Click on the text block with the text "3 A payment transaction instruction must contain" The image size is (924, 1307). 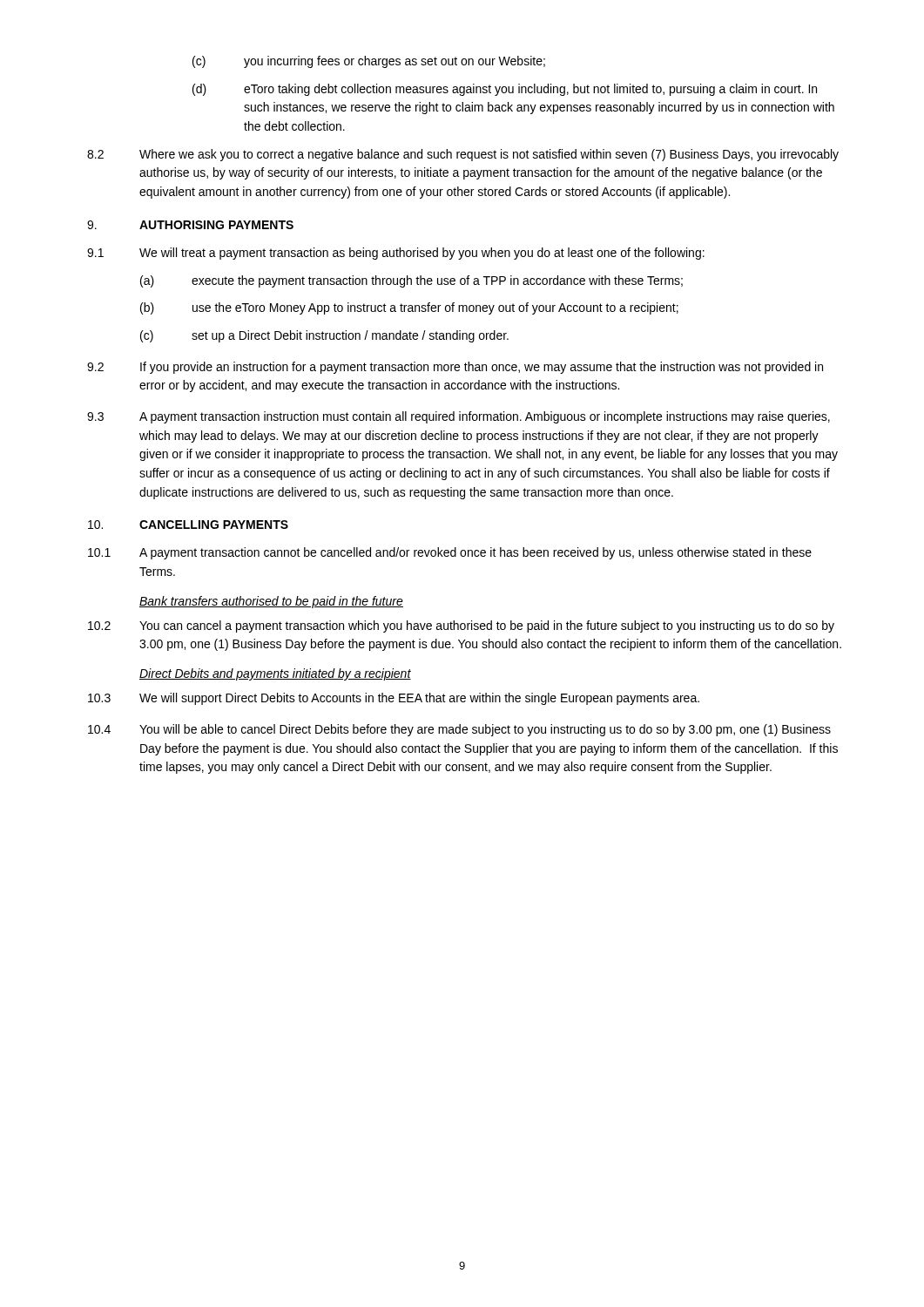(x=466, y=455)
